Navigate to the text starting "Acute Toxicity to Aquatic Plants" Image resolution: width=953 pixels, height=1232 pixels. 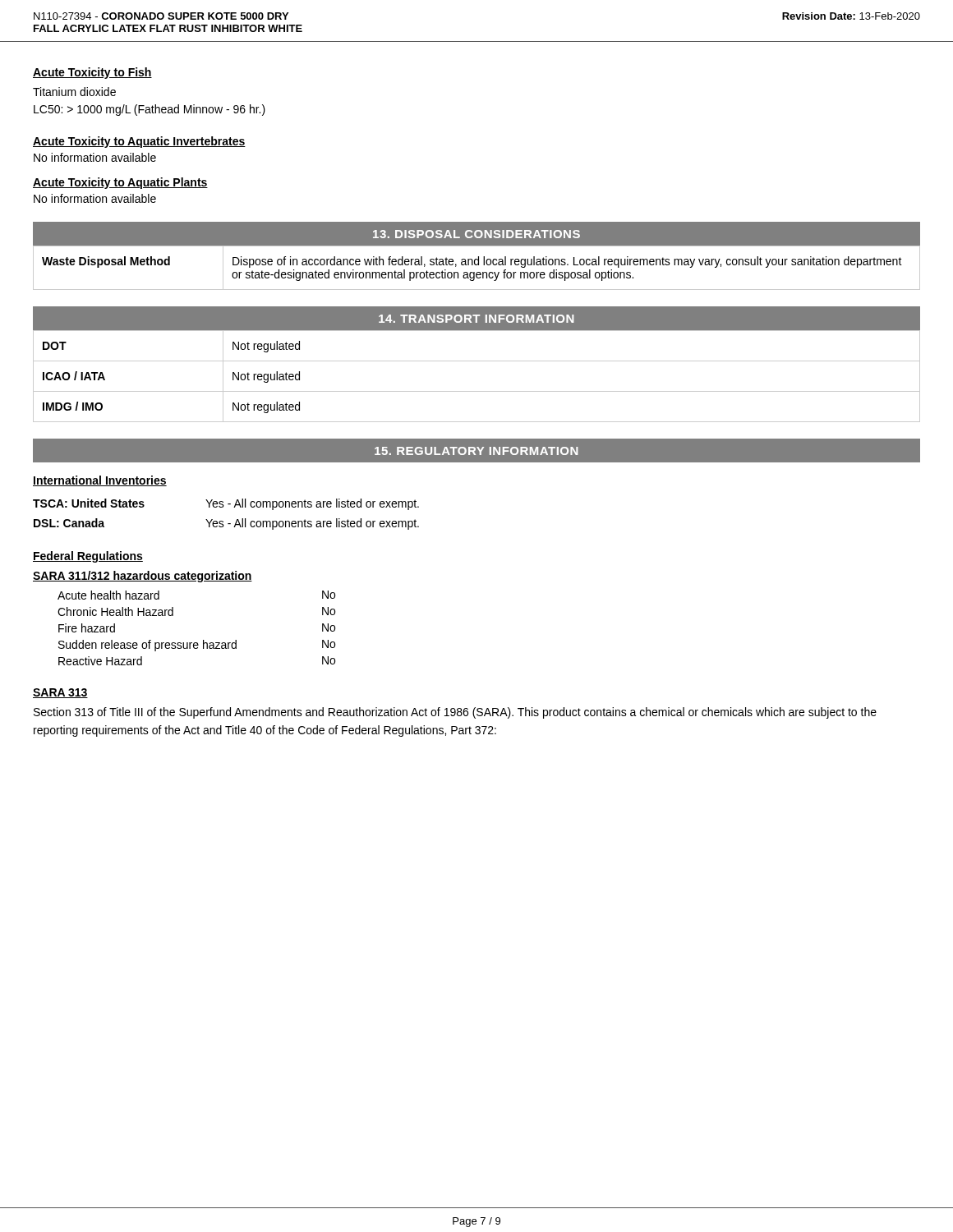coord(120,182)
